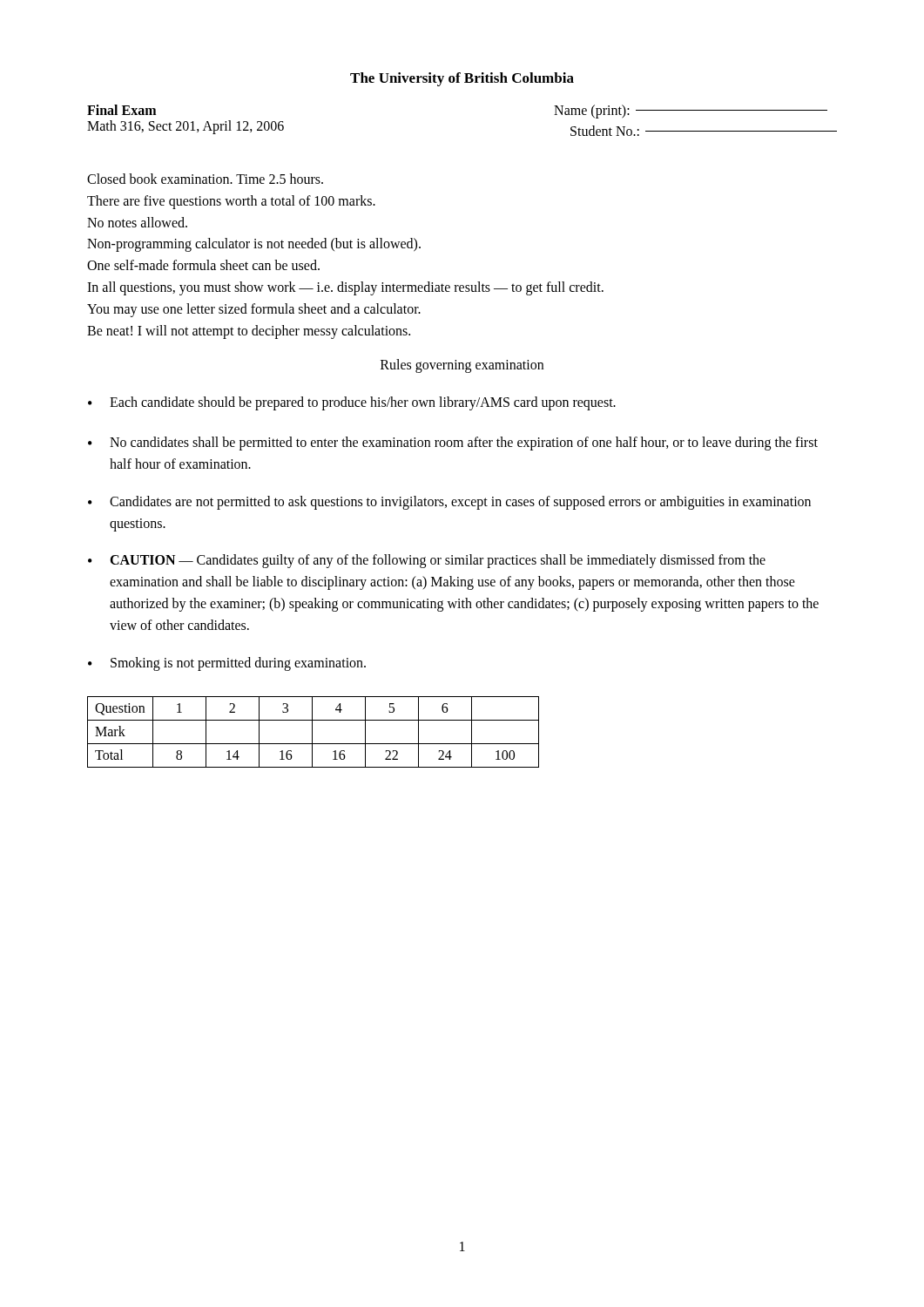Click on the region starting "Closed book examination. Time"
924x1307 pixels.
click(x=346, y=255)
